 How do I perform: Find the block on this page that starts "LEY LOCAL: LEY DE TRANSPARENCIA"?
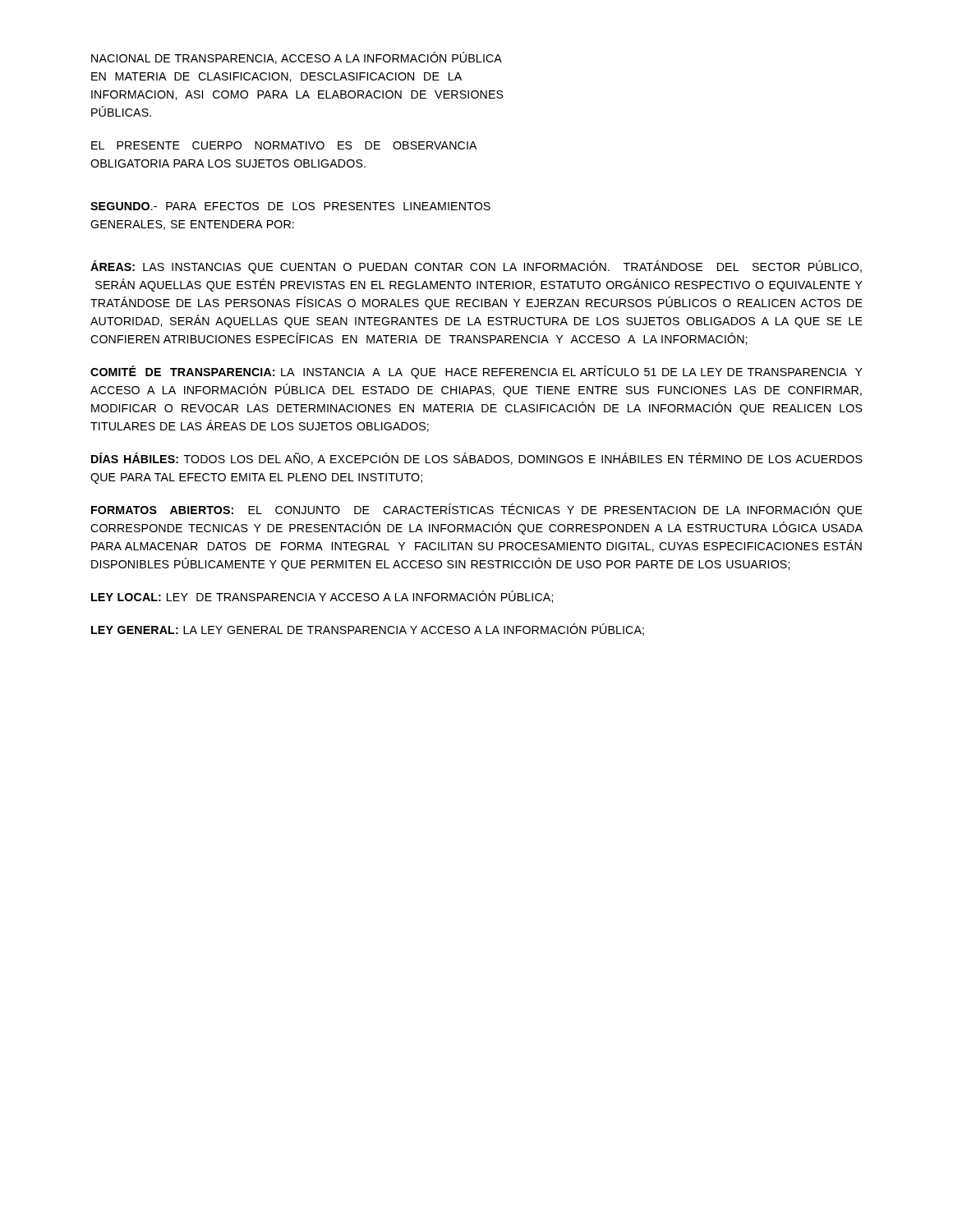(x=322, y=597)
